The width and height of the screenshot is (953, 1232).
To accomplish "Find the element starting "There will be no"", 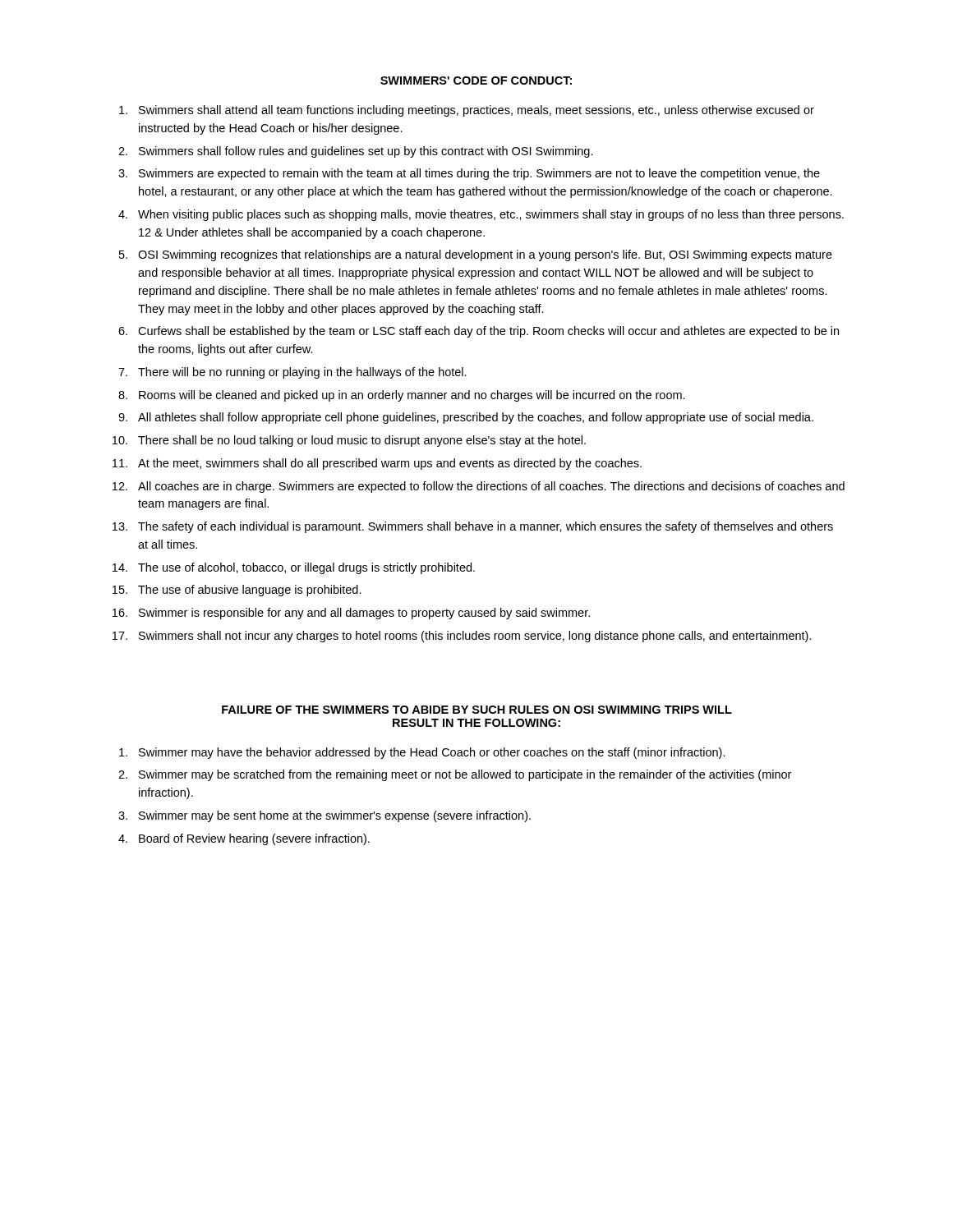I will pos(302,373).
